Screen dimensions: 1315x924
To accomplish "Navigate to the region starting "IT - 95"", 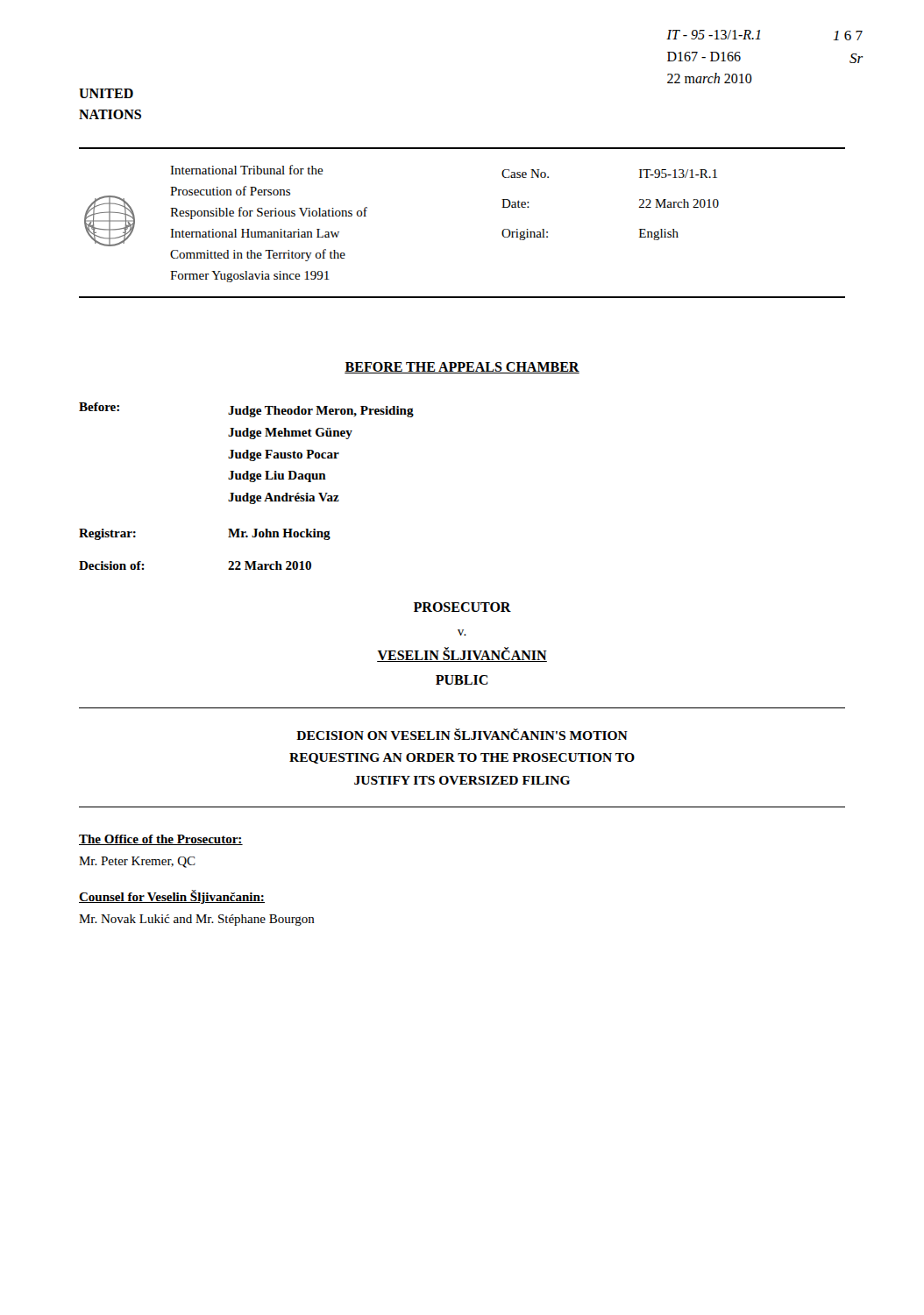I will pyautogui.click(x=714, y=56).
